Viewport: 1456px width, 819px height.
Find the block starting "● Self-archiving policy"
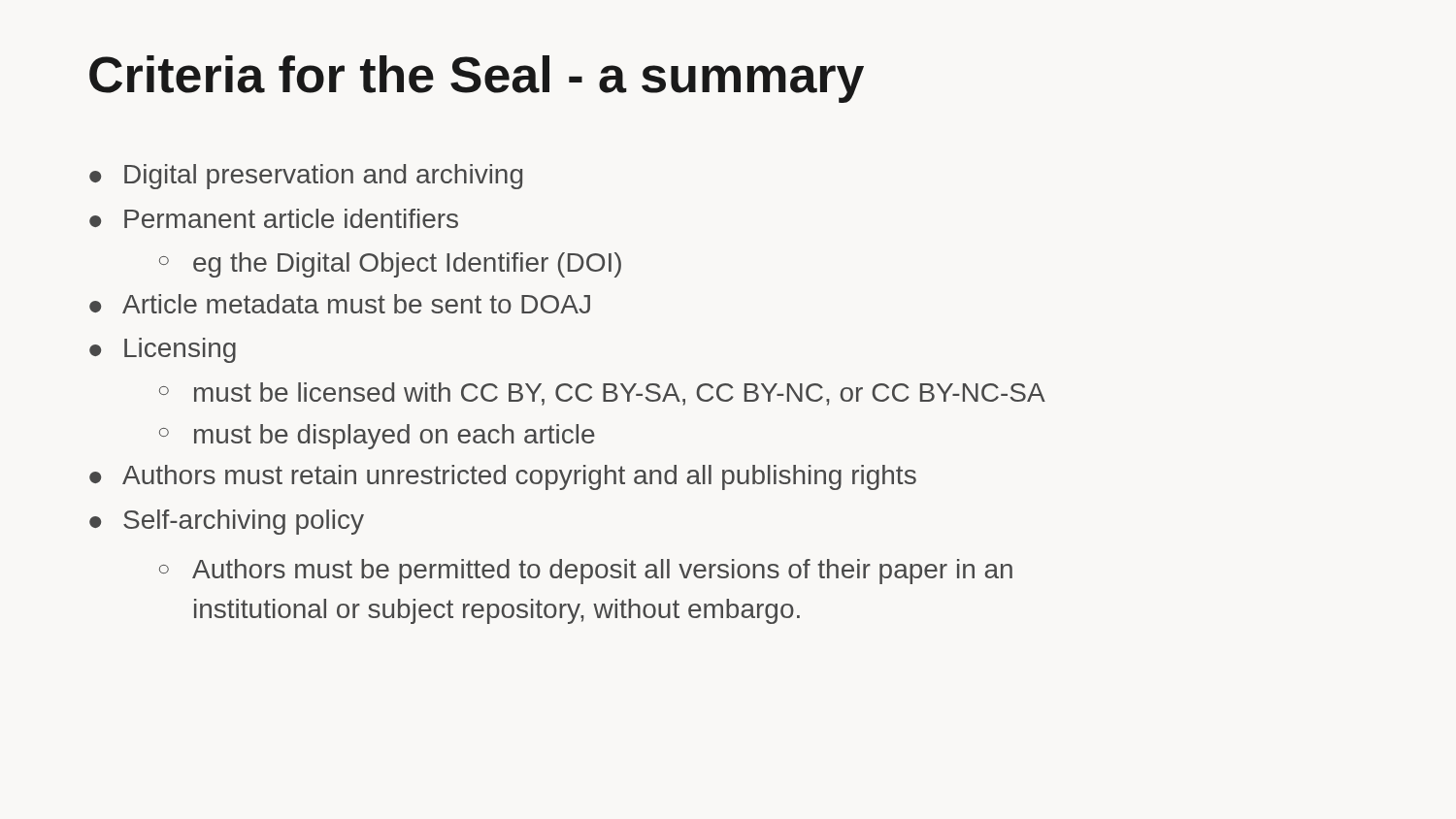tap(226, 521)
